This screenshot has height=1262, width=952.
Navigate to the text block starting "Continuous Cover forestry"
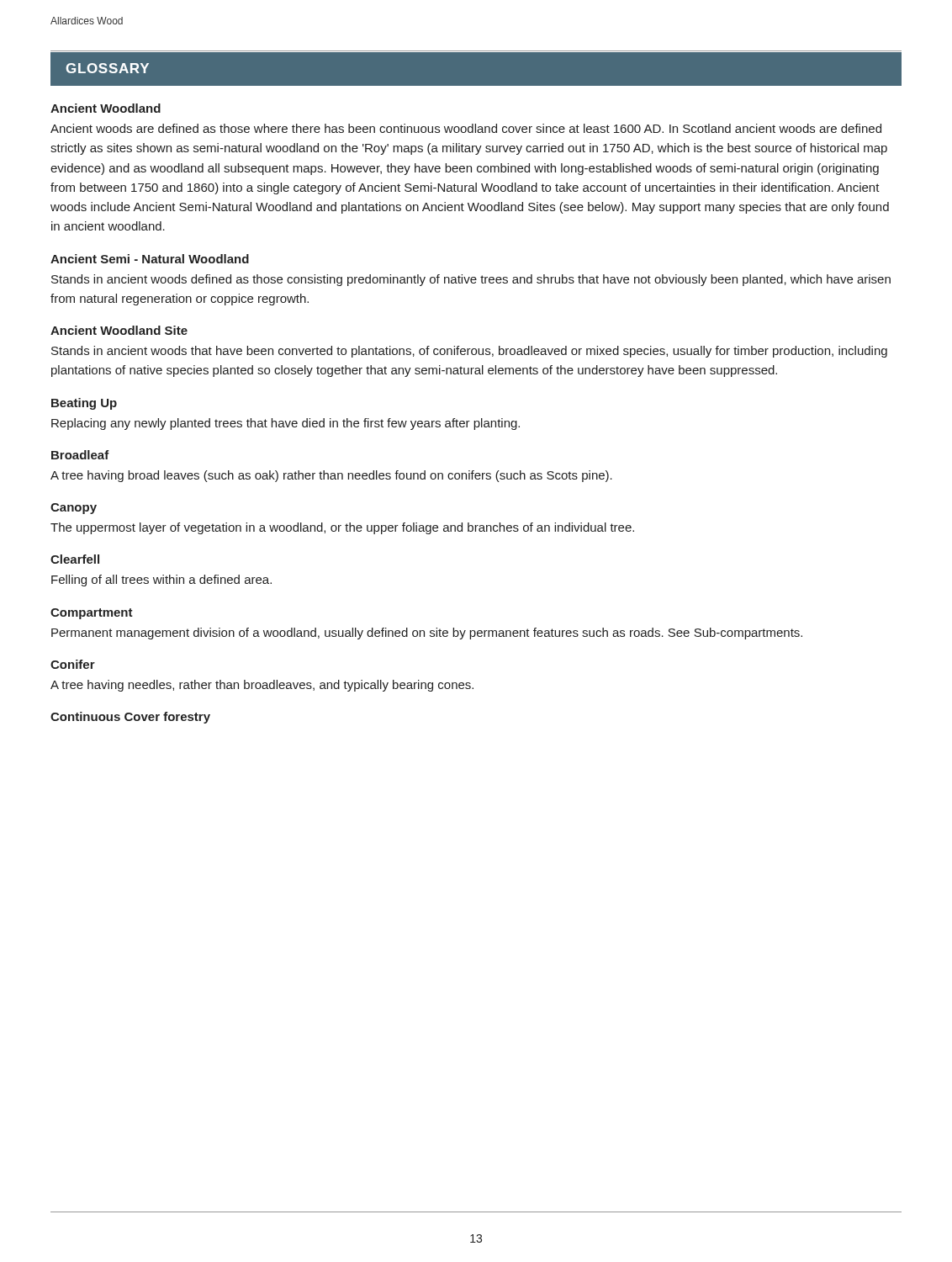pyautogui.click(x=130, y=716)
